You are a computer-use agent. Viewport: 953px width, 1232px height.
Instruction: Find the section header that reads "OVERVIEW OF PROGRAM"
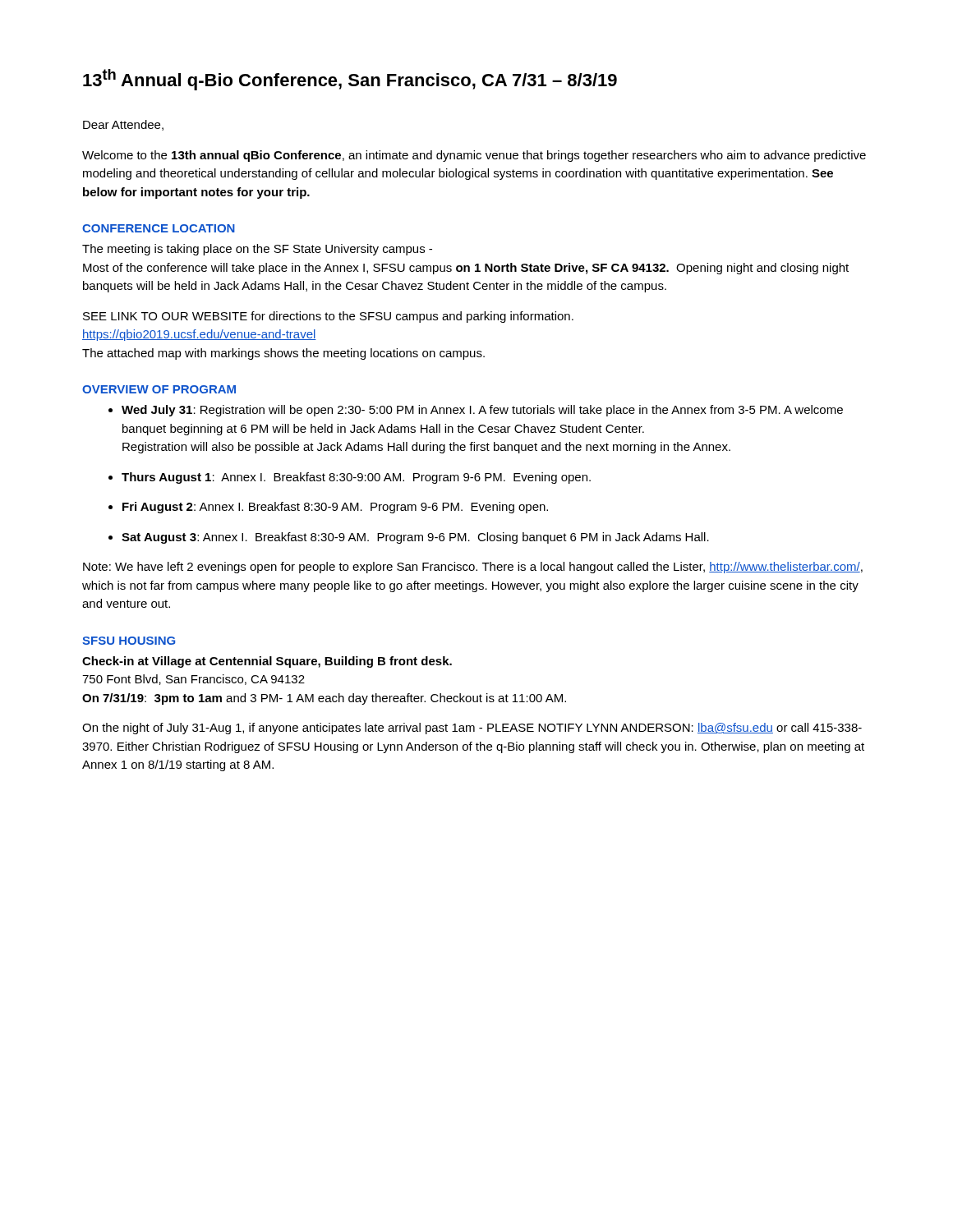click(159, 389)
